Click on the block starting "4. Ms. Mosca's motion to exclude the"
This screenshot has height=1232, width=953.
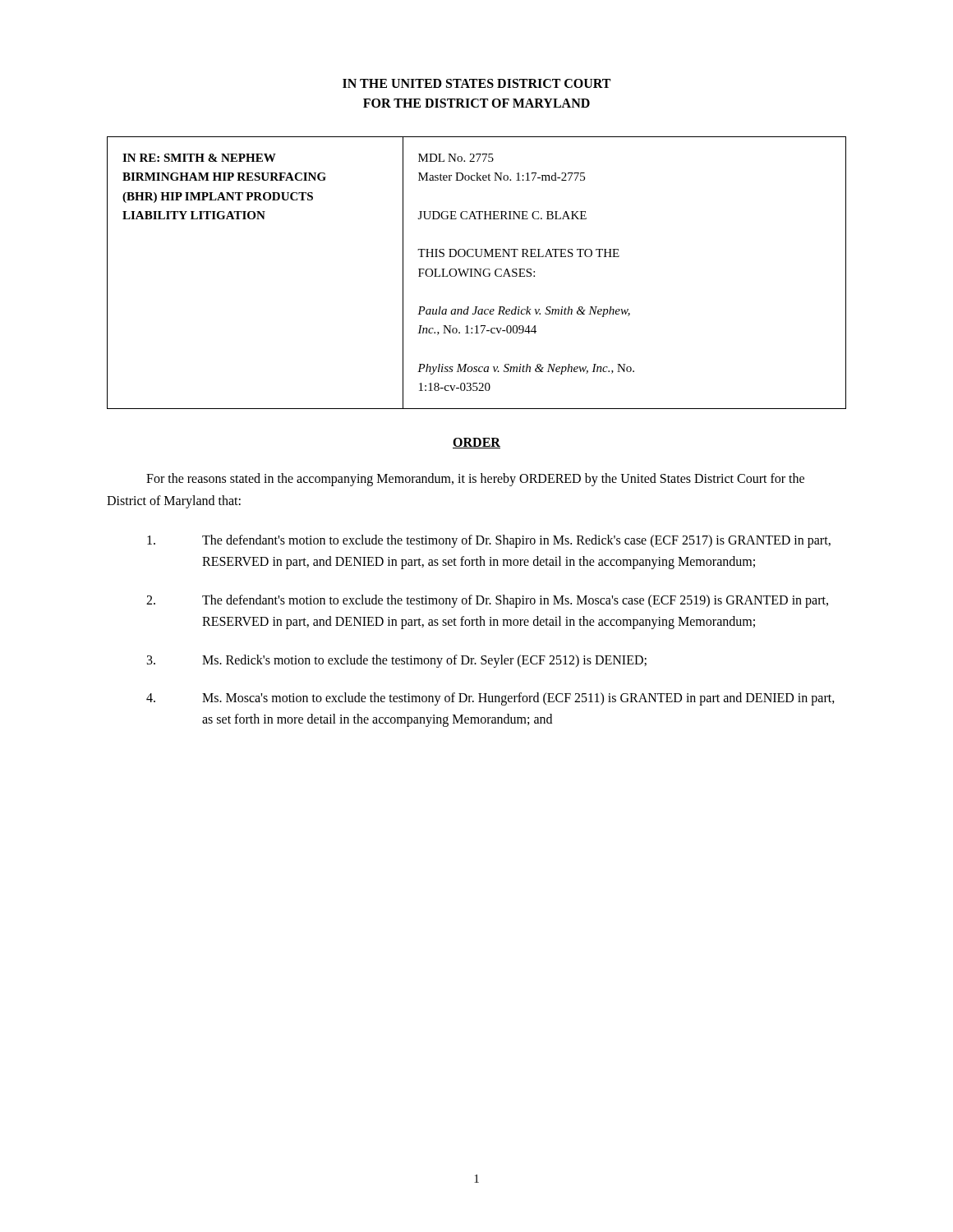476,709
